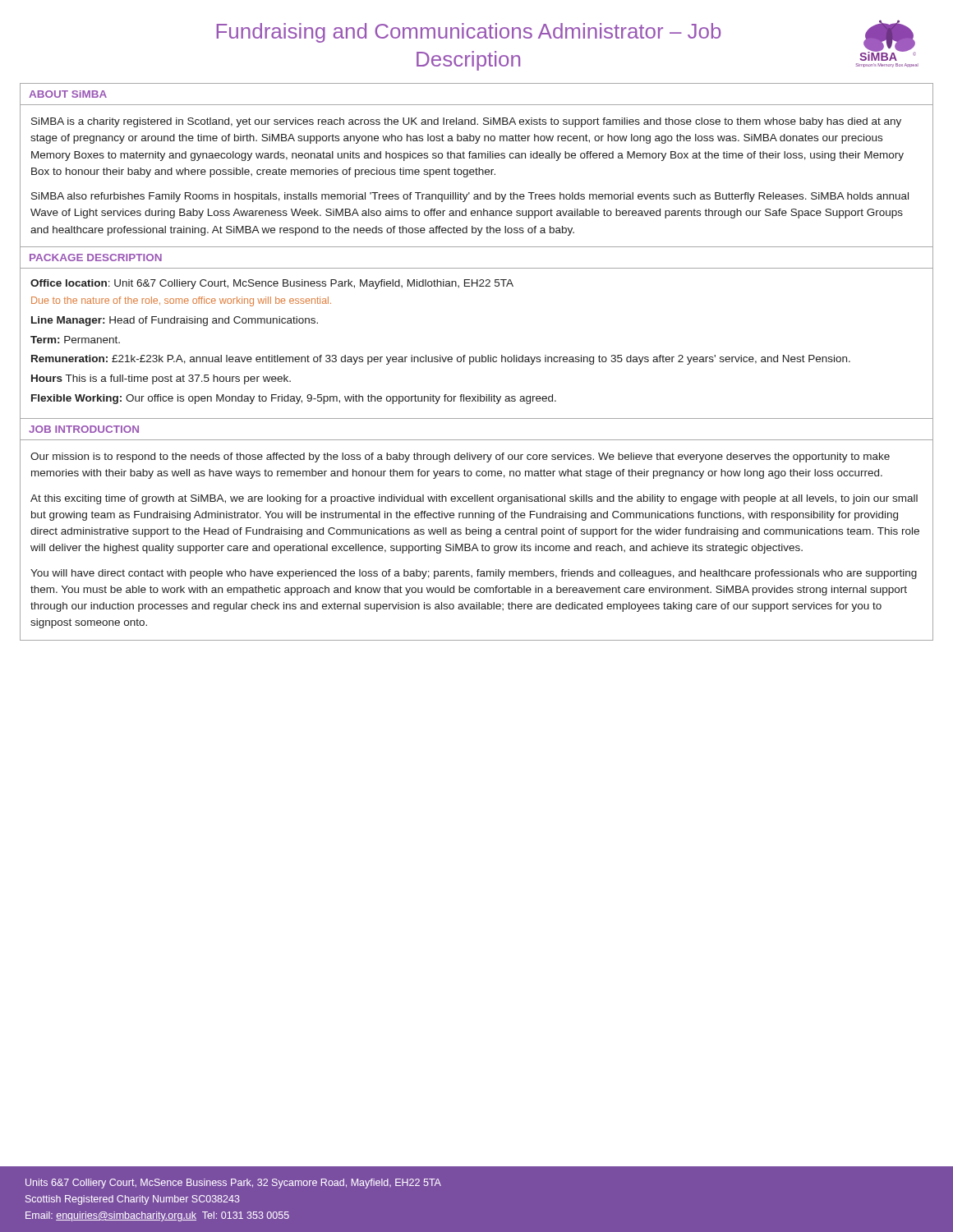The width and height of the screenshot is (953, 1232).
Task: Locate the text "ABOUT SiMBA"
Action: 68,94
